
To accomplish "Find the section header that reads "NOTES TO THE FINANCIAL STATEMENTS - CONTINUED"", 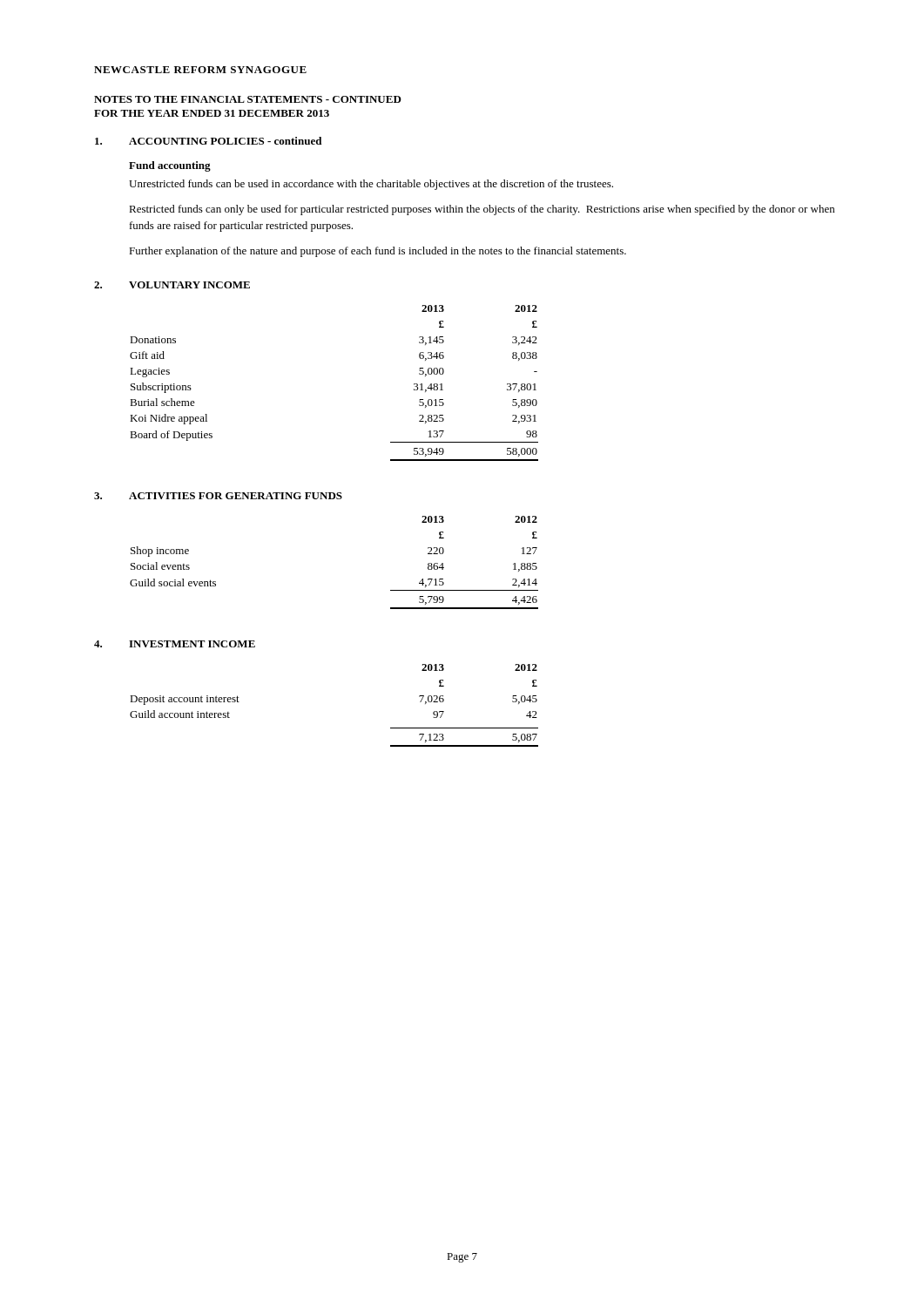I will click(248, 106).
